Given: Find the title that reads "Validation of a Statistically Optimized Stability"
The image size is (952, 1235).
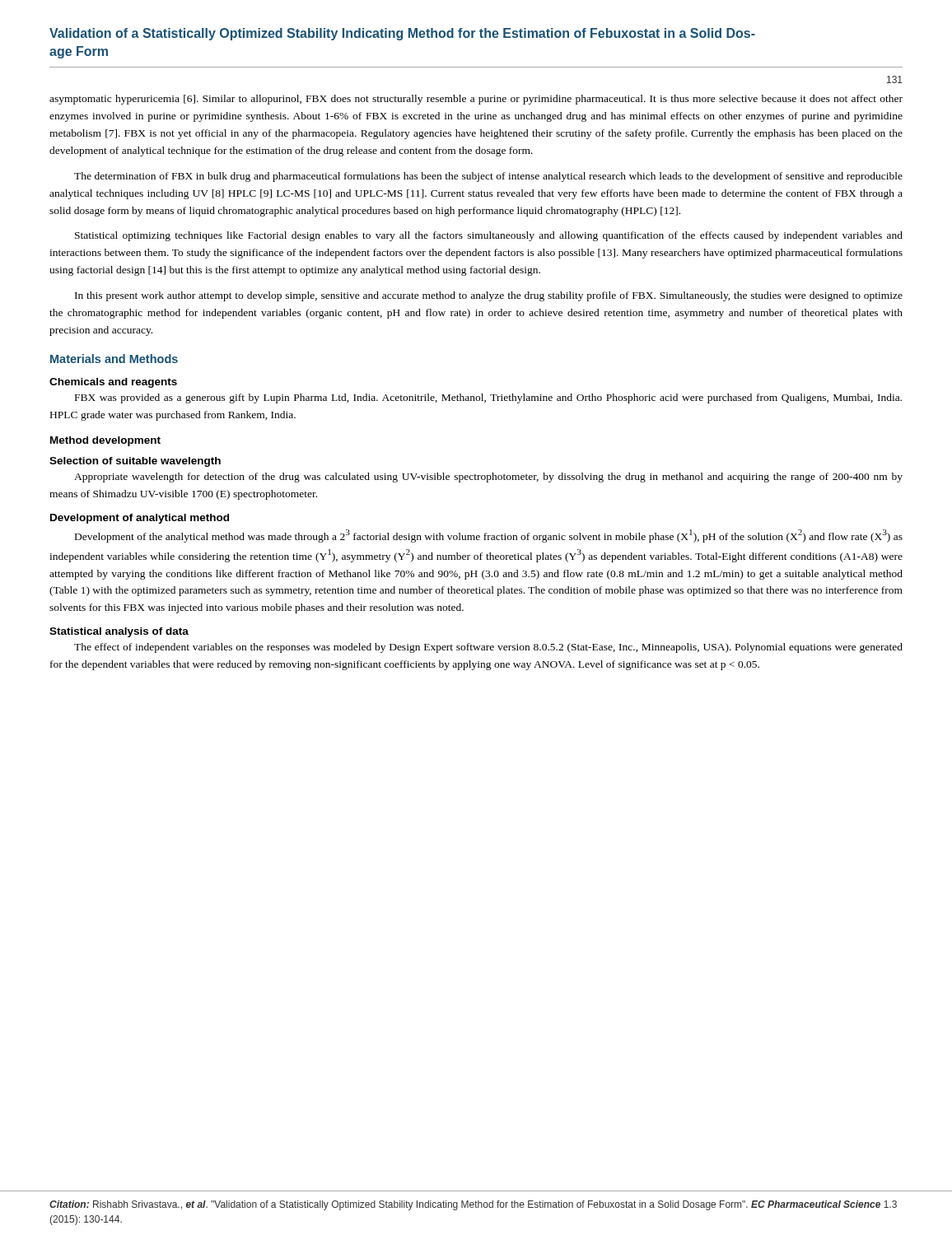Looking at the screenshot, I should pyautogui.click(x=476, y=46).
